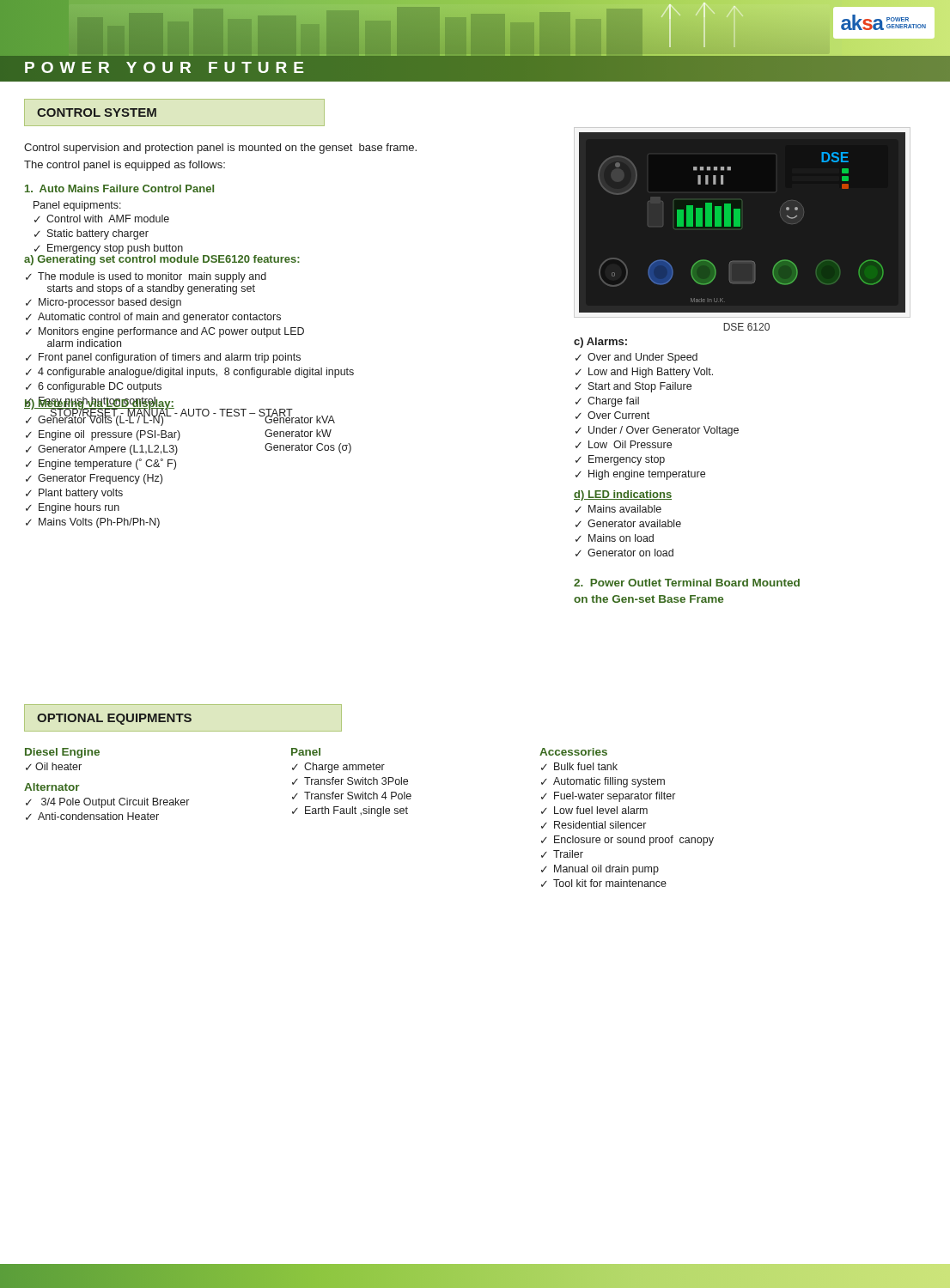Find the list item with the text "✓Front panel configuration of timers"
This screenshot has width=950, height=1288.
click(x=162, y=358)
